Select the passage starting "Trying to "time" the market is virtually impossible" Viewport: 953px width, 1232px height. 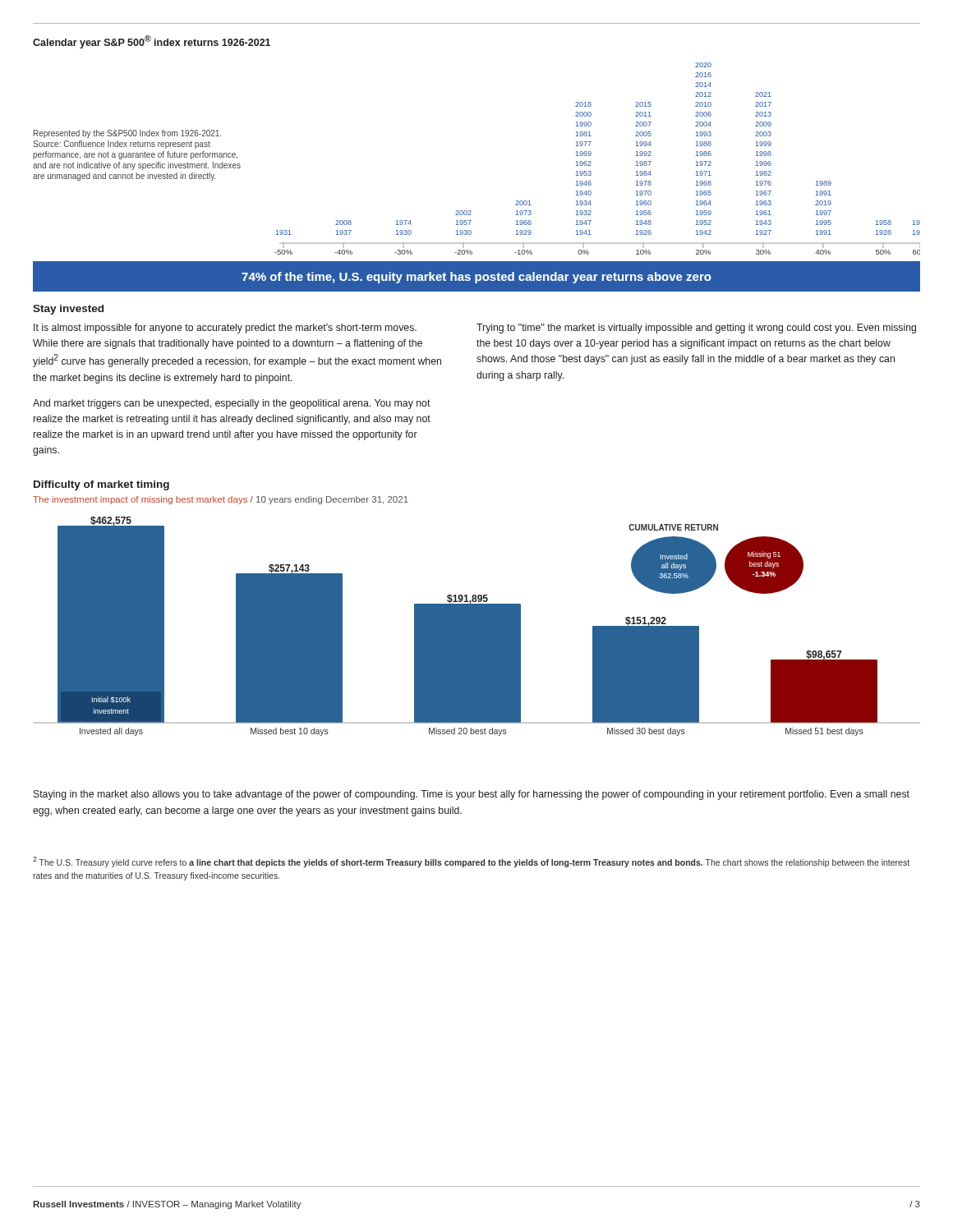pyautogui.click(x=698, y=352)
